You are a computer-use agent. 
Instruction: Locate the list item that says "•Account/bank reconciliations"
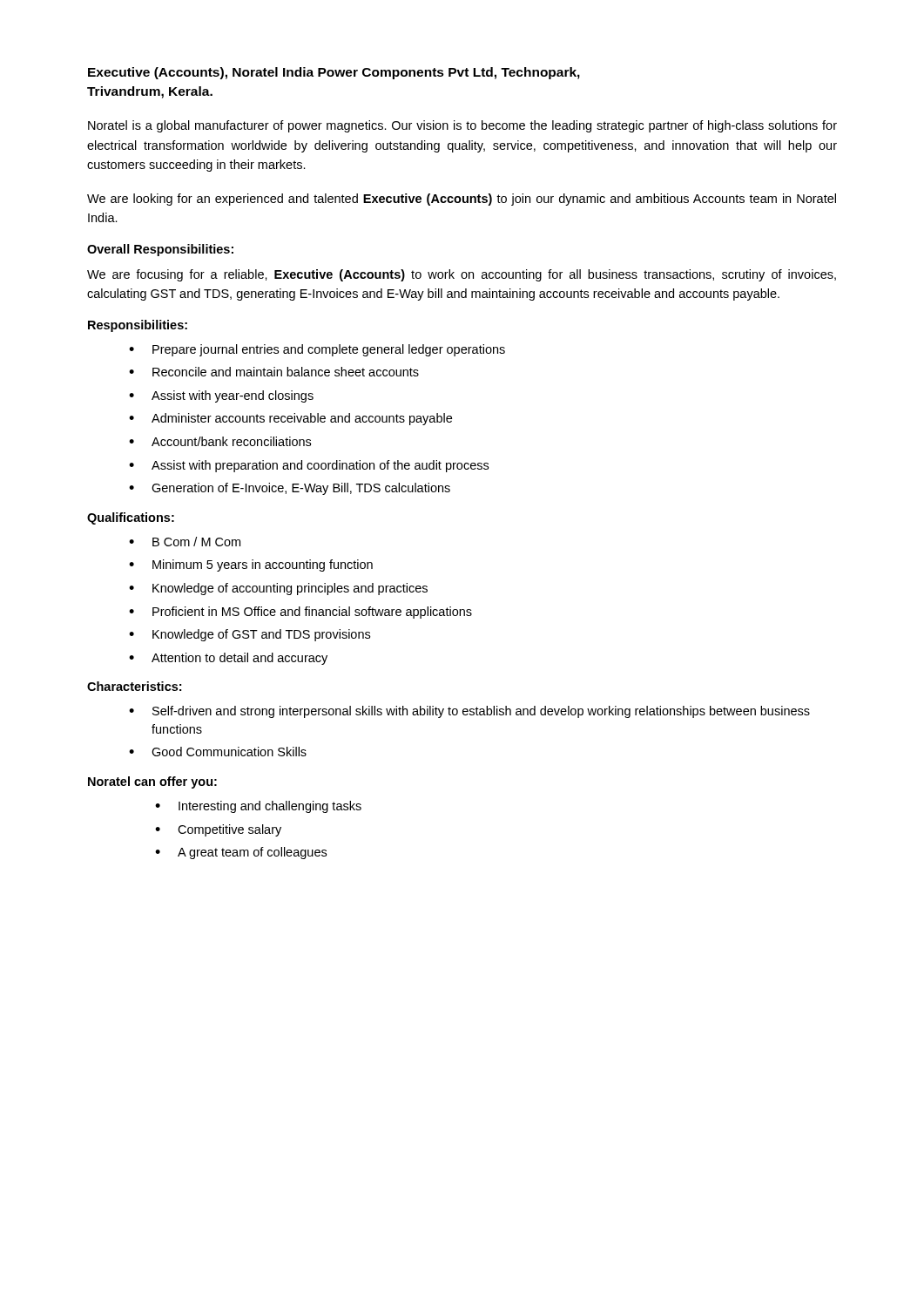220,443
